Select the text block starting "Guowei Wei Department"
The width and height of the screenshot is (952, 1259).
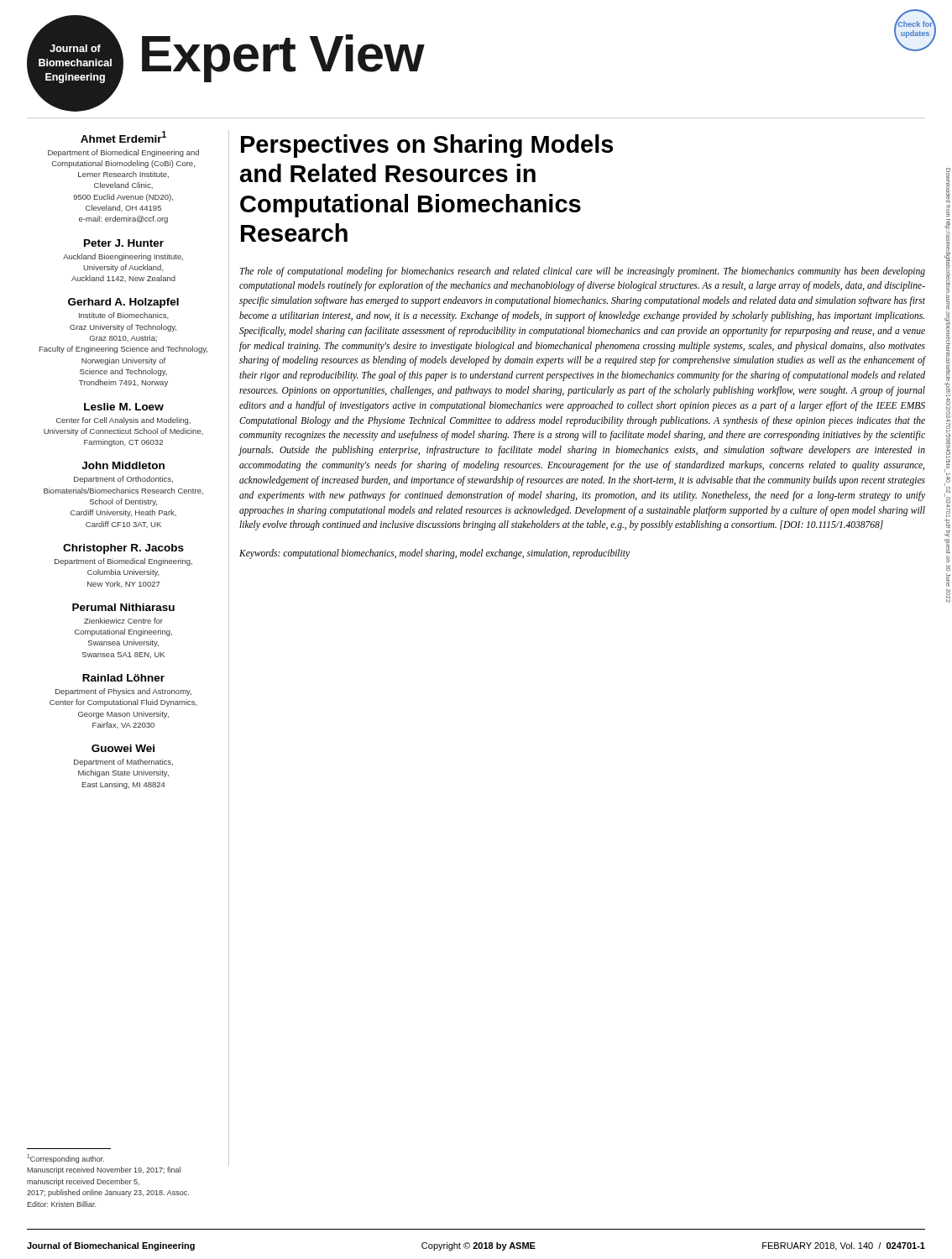pyautogui.click(x=123, y=766)
